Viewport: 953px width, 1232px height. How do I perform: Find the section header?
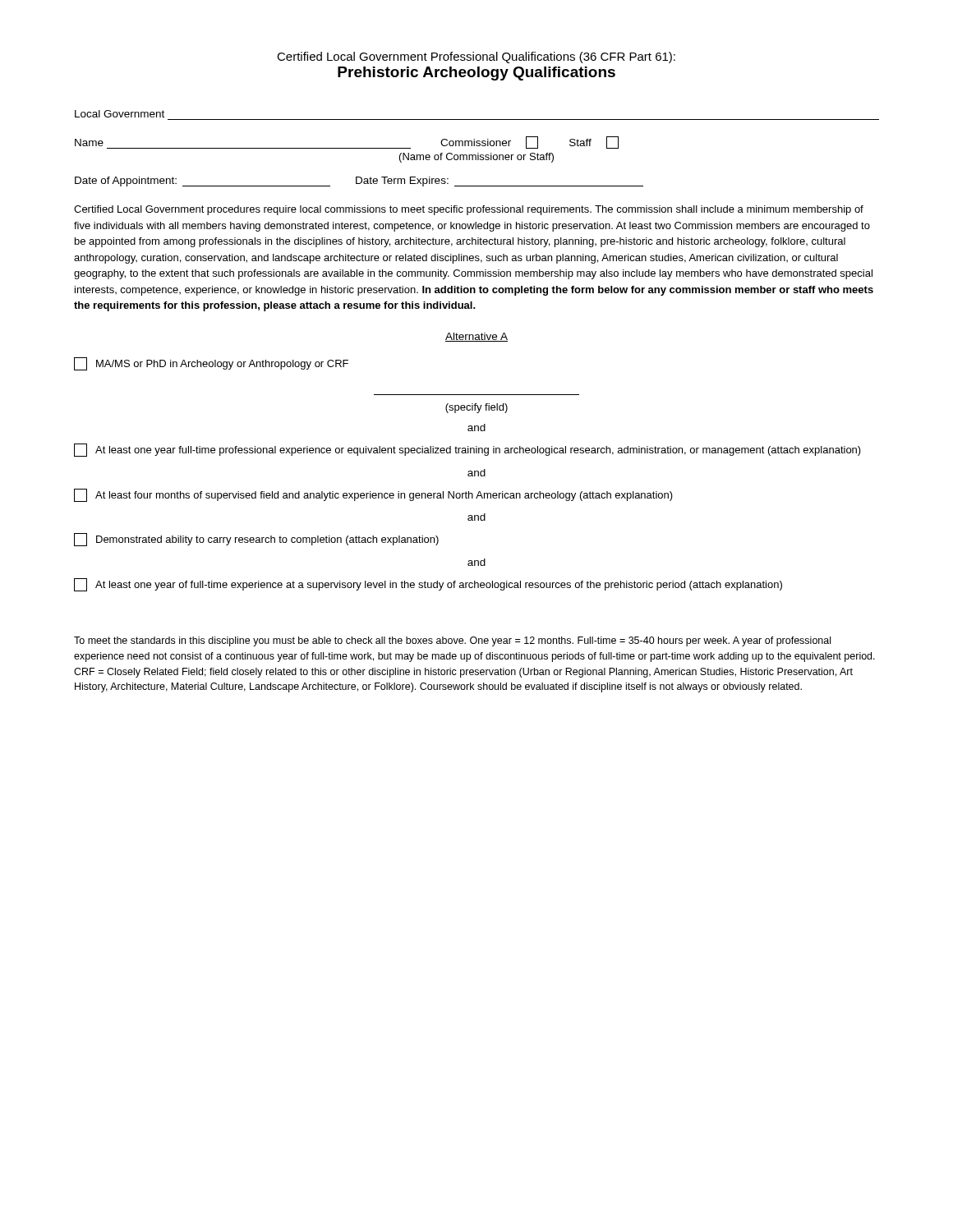click(476, 336)
